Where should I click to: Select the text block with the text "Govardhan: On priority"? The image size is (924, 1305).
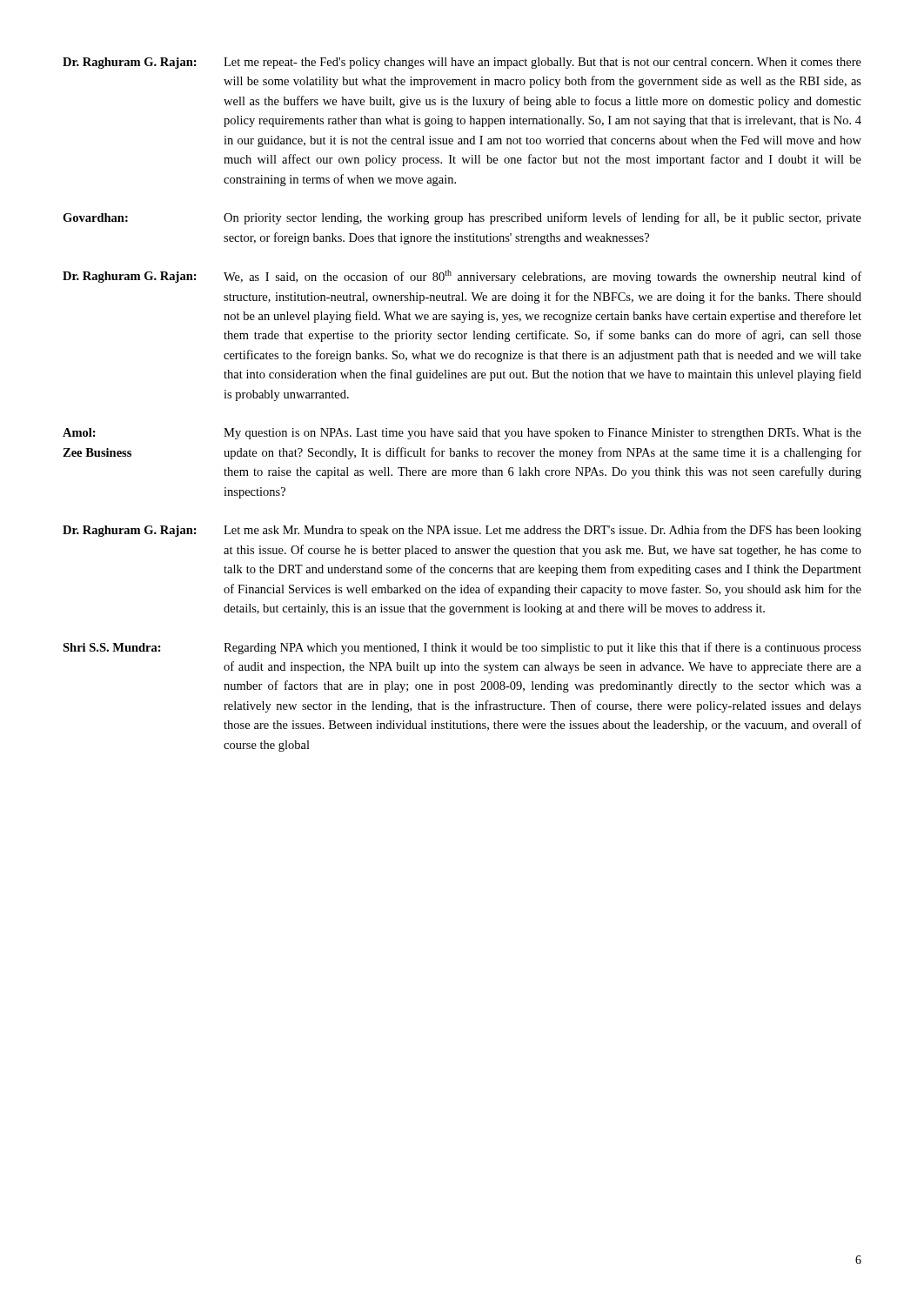point(462,228)
